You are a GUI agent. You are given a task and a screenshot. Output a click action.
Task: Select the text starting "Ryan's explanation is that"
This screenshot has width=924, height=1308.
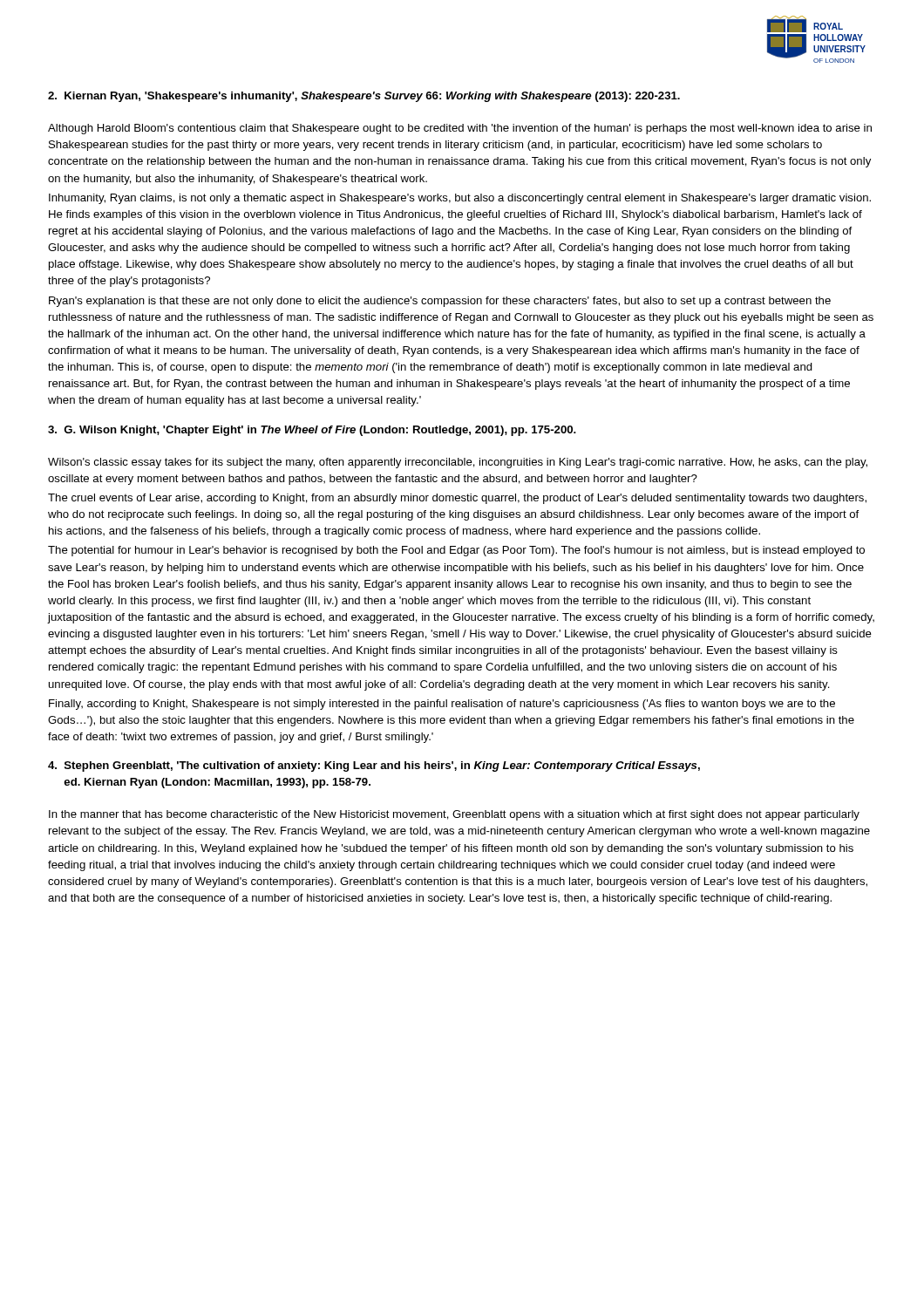pos(462,350)
